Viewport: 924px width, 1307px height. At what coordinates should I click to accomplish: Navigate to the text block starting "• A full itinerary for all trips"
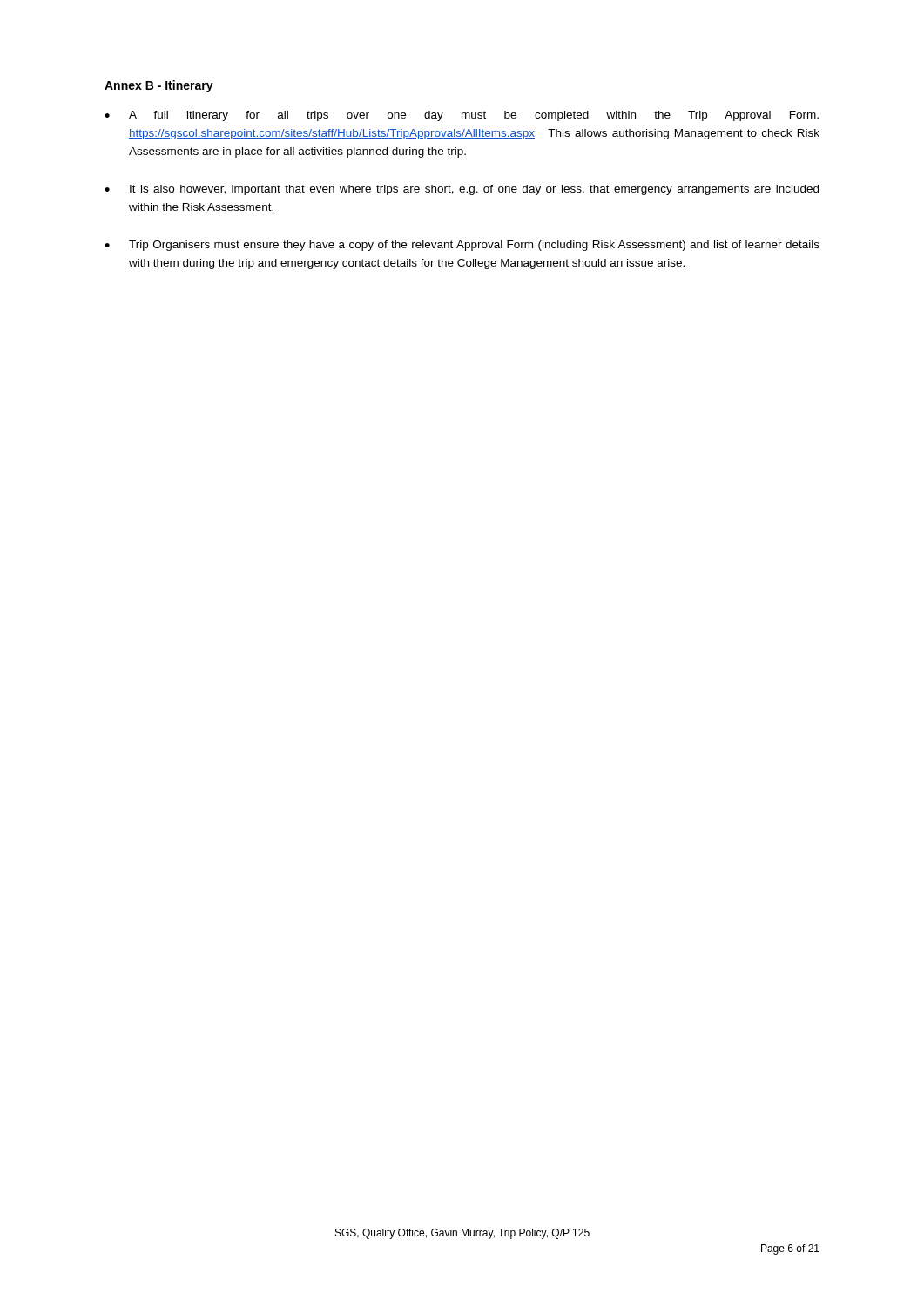pos(462,134)
